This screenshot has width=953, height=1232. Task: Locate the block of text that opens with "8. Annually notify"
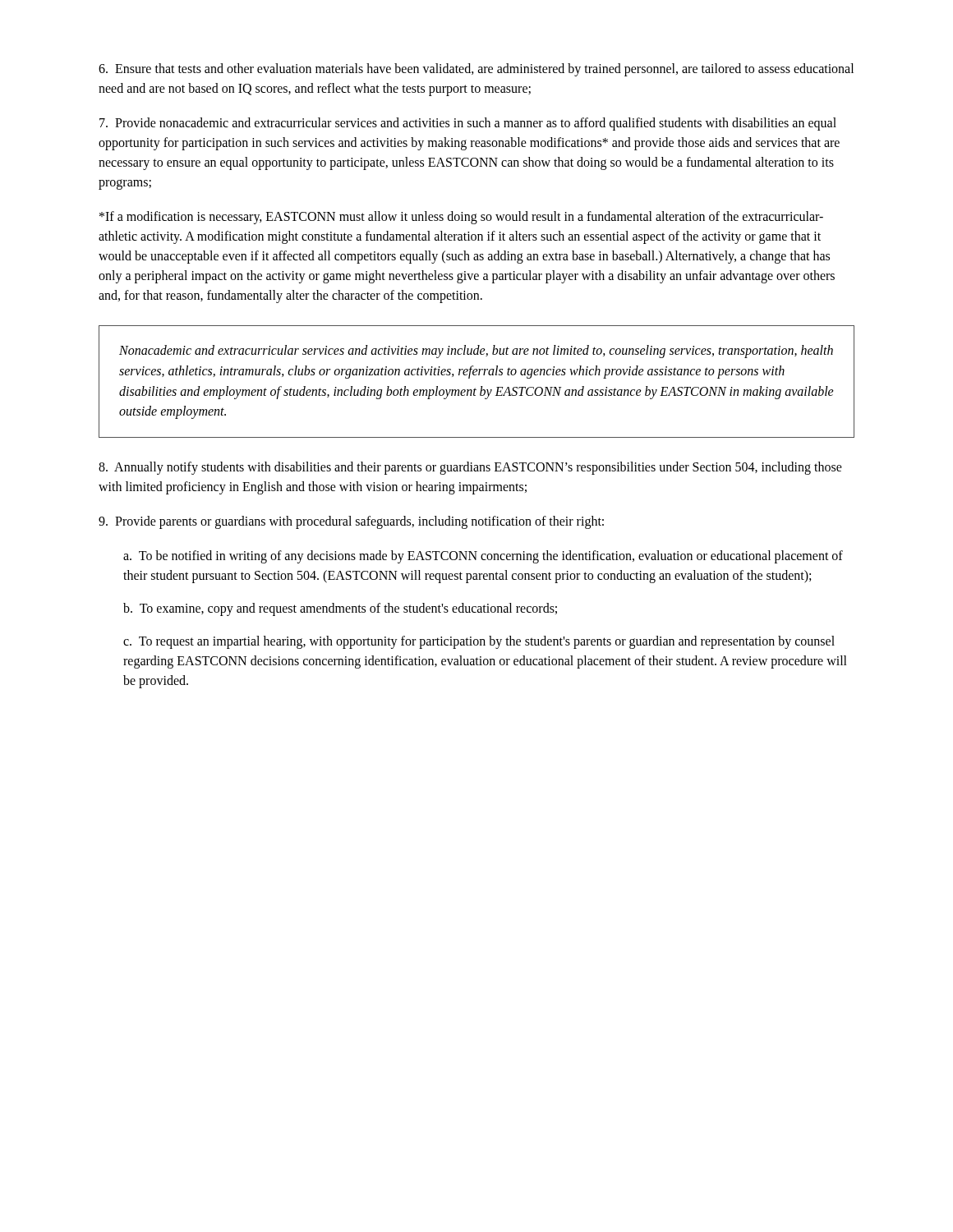(x=470, y=477)
